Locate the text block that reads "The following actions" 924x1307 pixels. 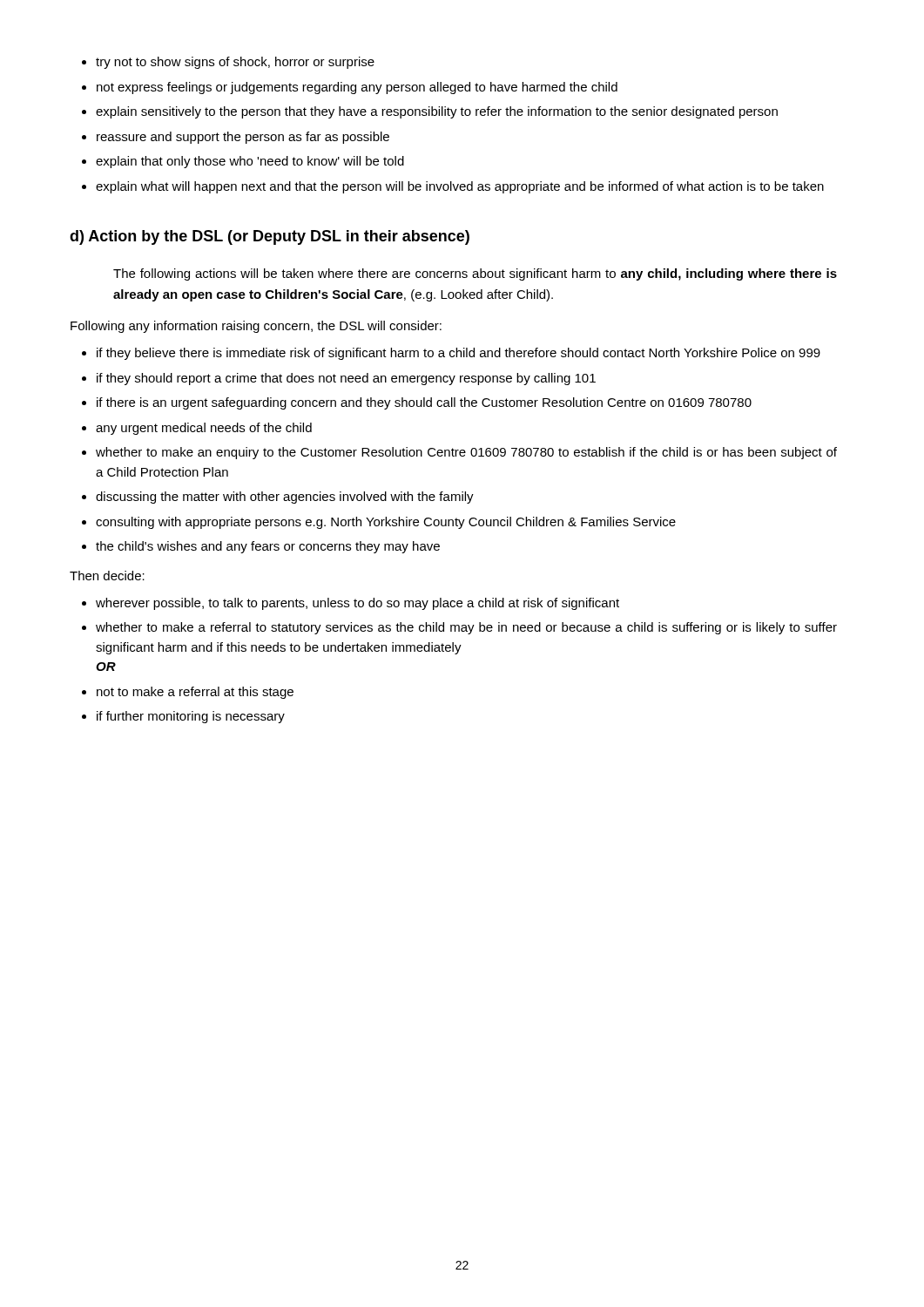pyautogui.click(x=475, y=284)
